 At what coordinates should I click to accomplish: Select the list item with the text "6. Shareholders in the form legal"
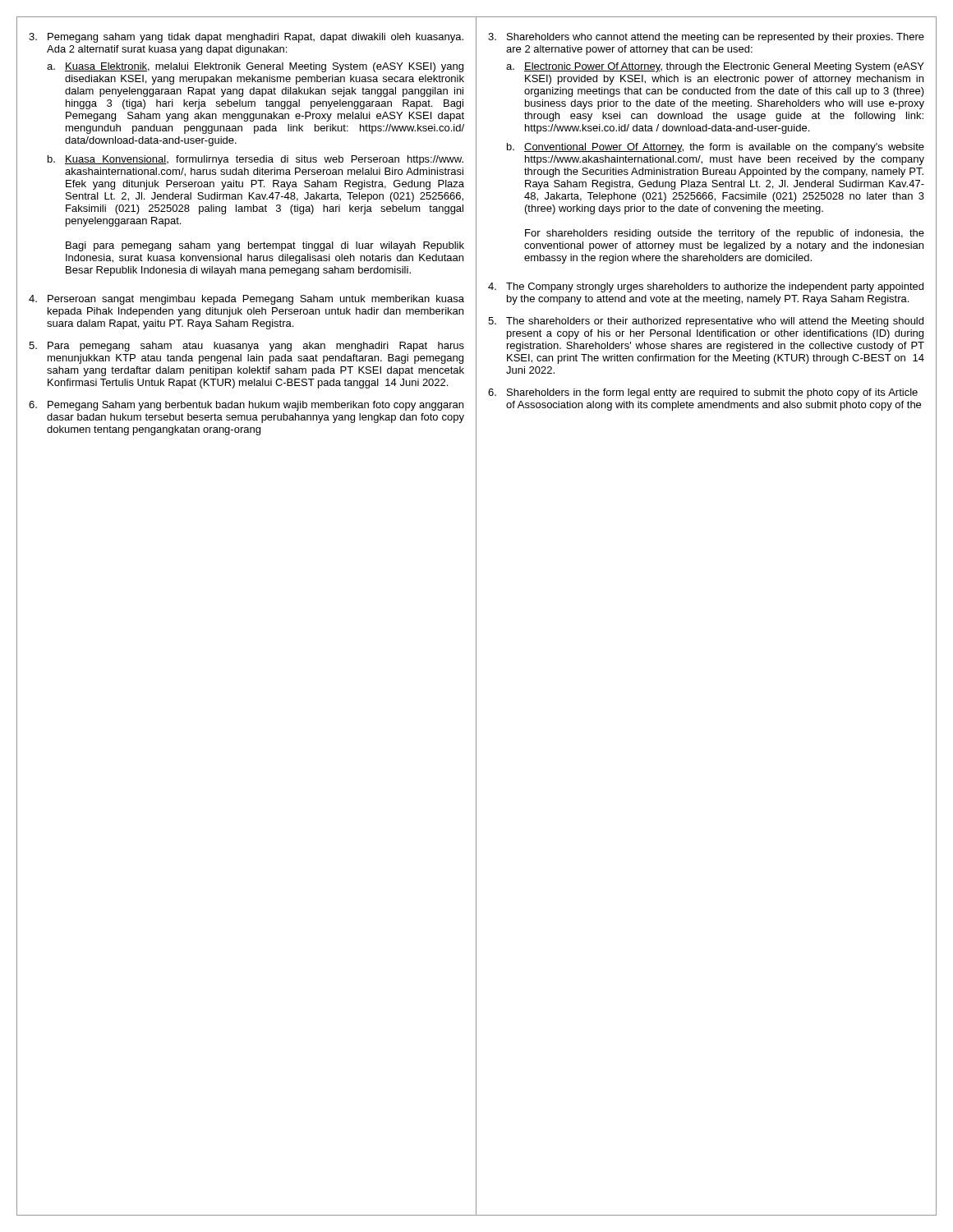pyautogui.click(x=706, y=398)
